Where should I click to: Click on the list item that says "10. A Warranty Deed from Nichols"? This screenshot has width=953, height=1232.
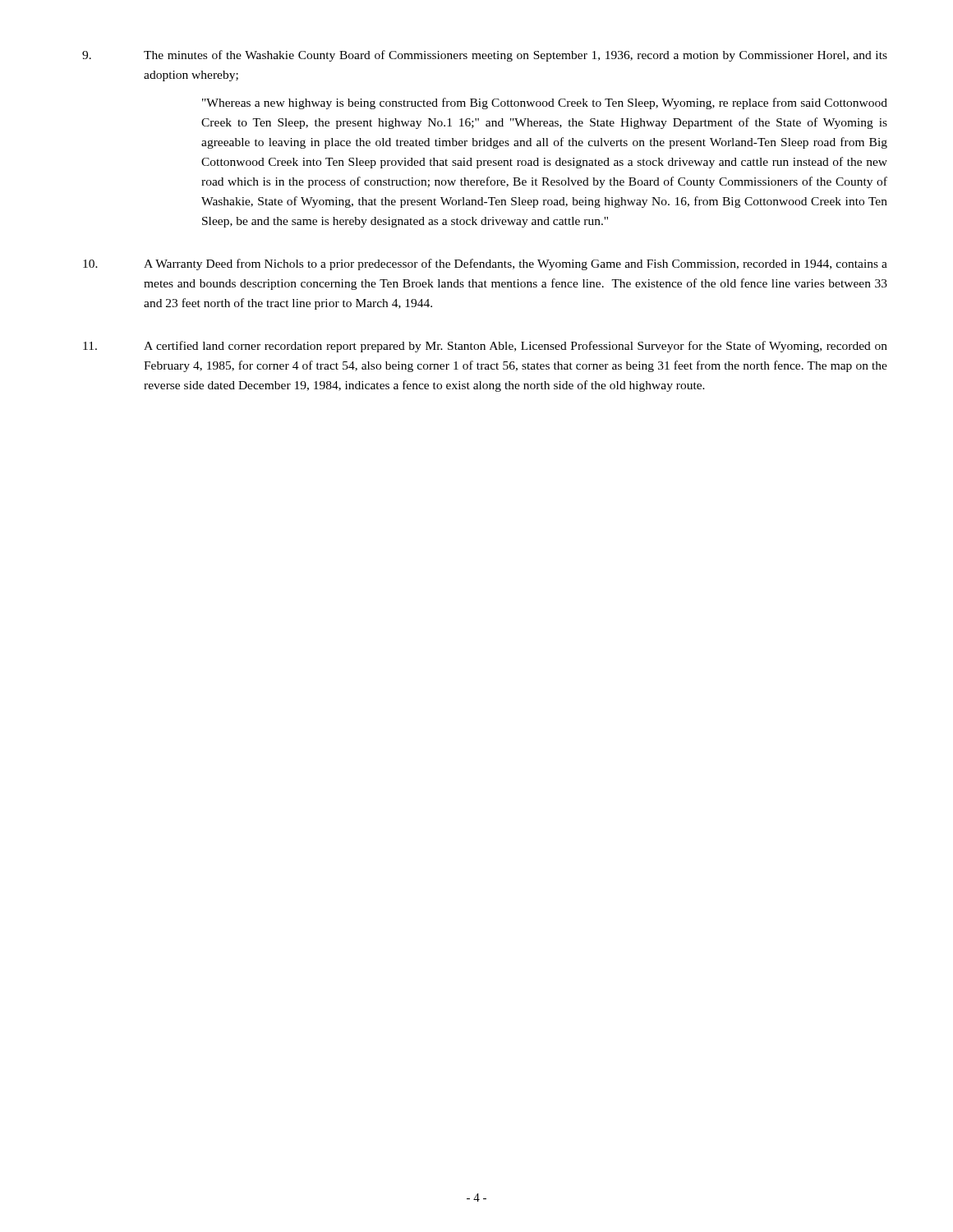coord(485,283)
